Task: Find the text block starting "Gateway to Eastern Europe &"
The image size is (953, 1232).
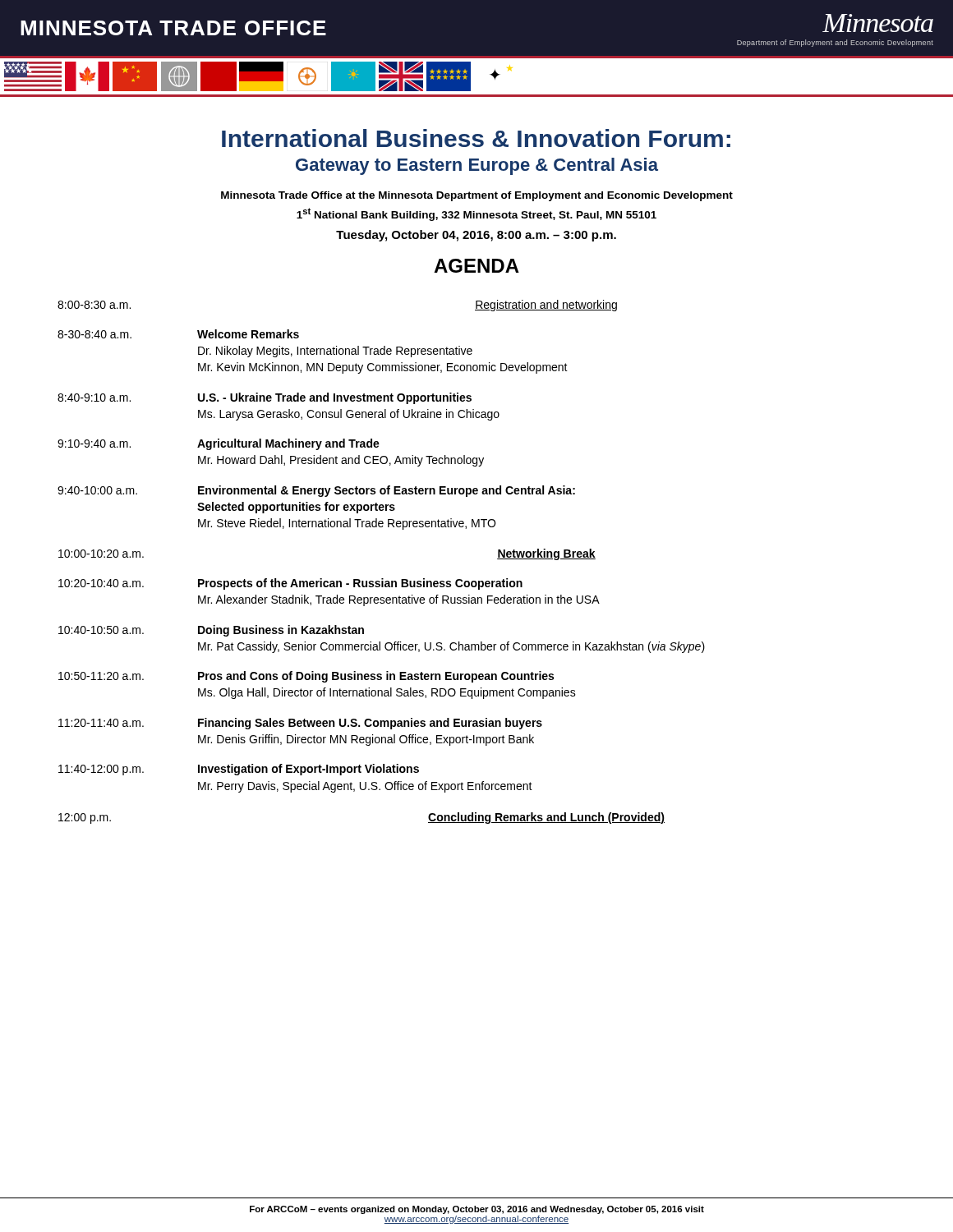Action: pos(476,165)
